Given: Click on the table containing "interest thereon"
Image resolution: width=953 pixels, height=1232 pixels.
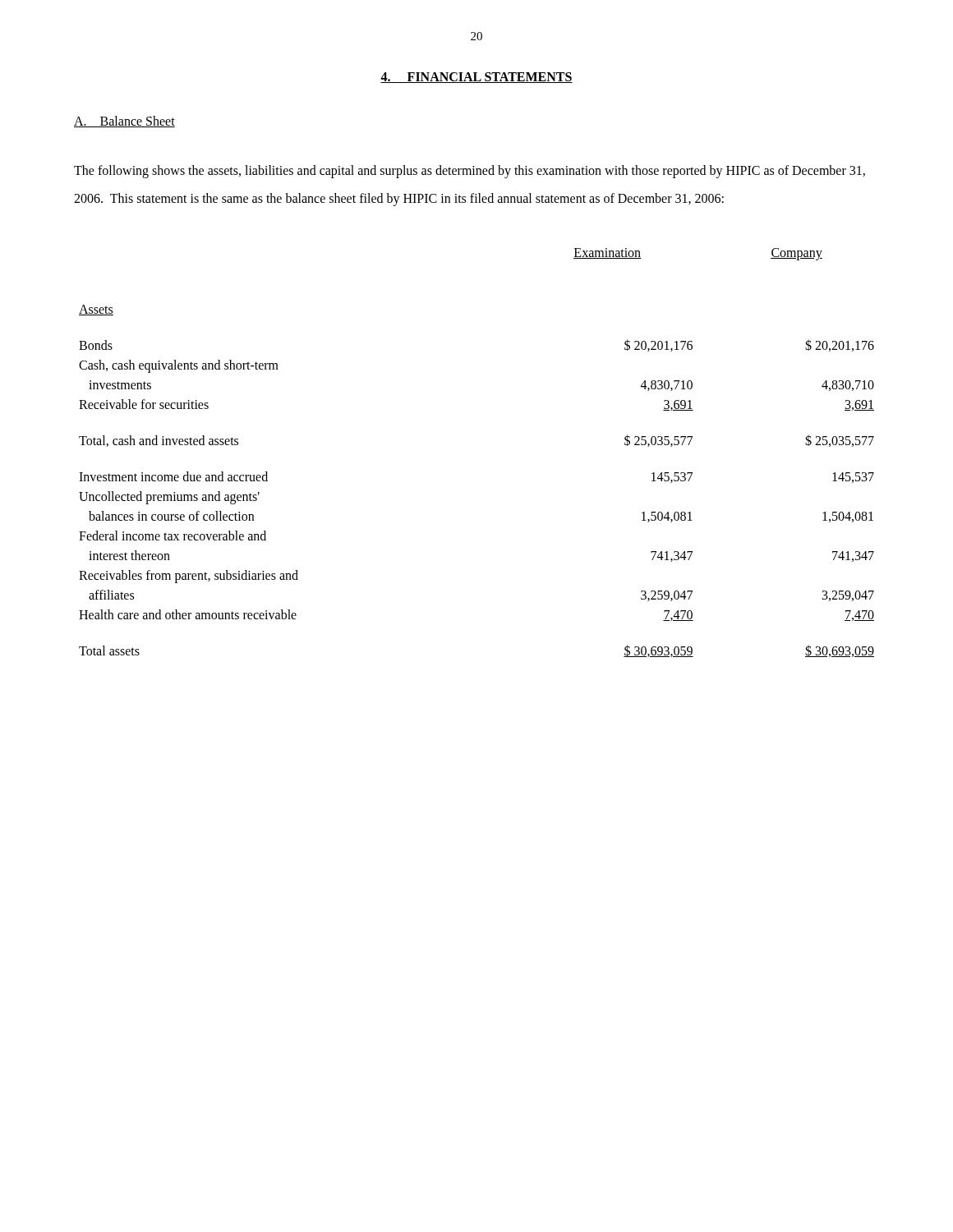Looking at the screenshot, I should click(476, 453).
